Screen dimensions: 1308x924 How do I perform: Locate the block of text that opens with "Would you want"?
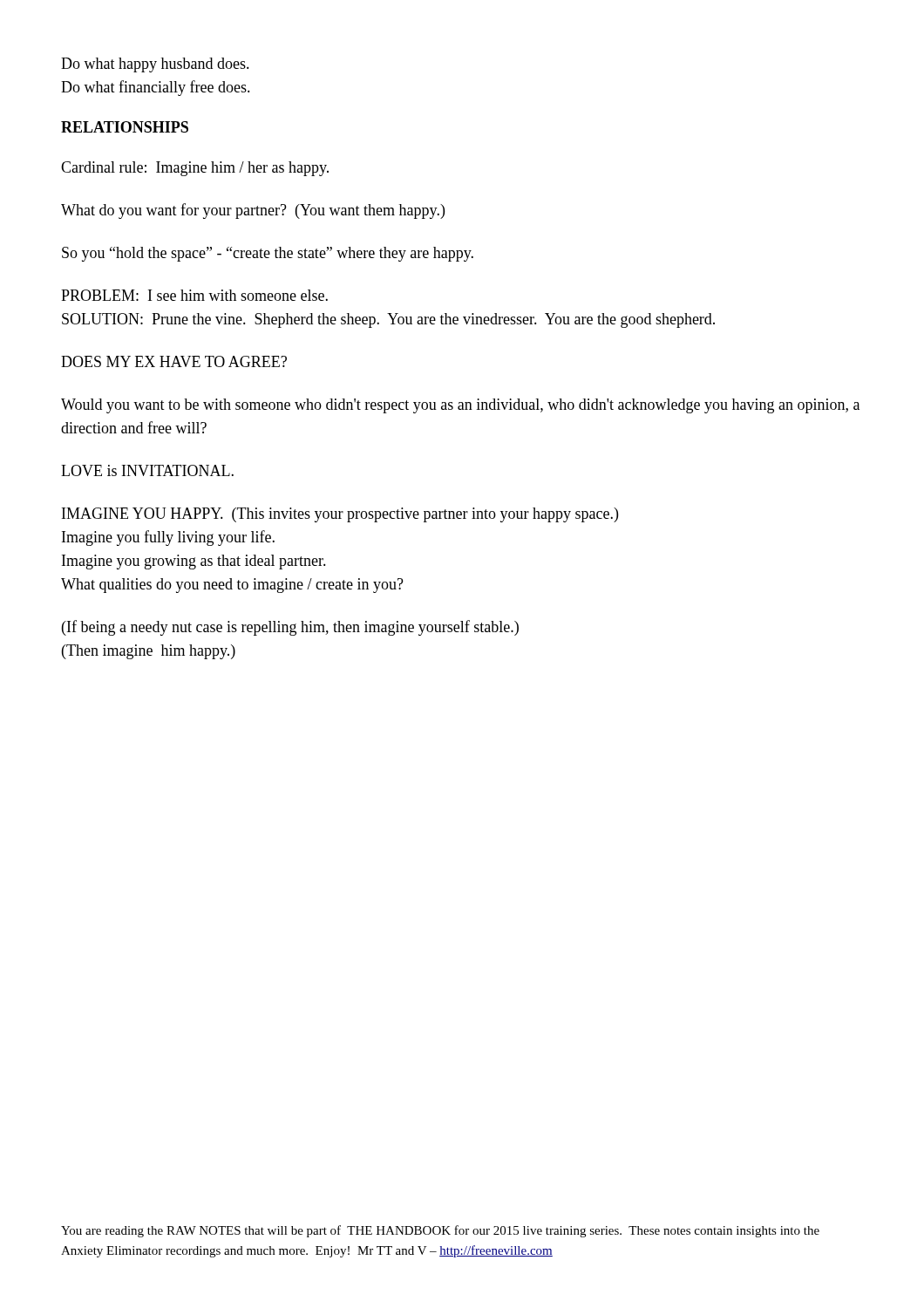pos(460,416)
